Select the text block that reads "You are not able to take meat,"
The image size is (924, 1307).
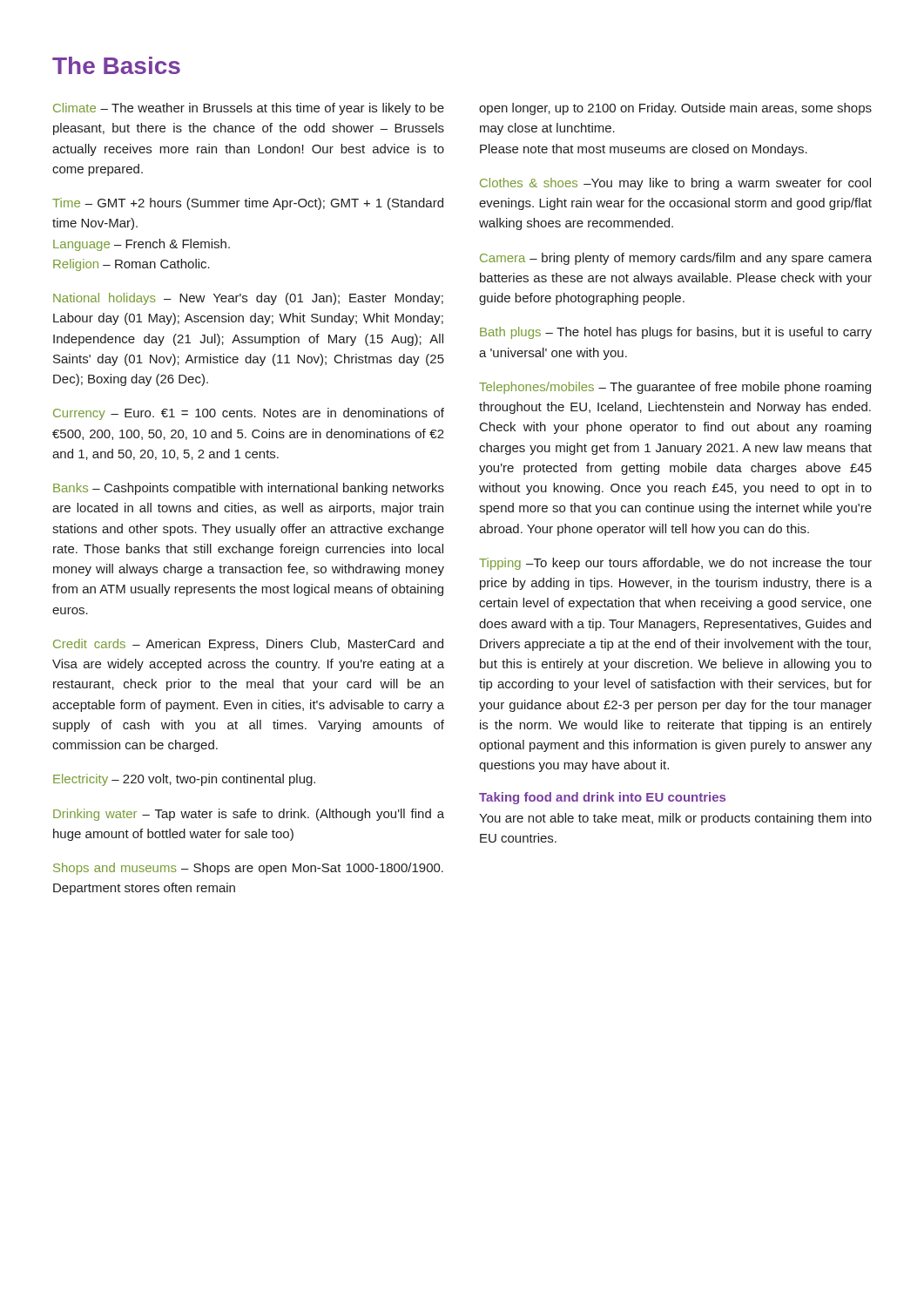click(675, 827)
